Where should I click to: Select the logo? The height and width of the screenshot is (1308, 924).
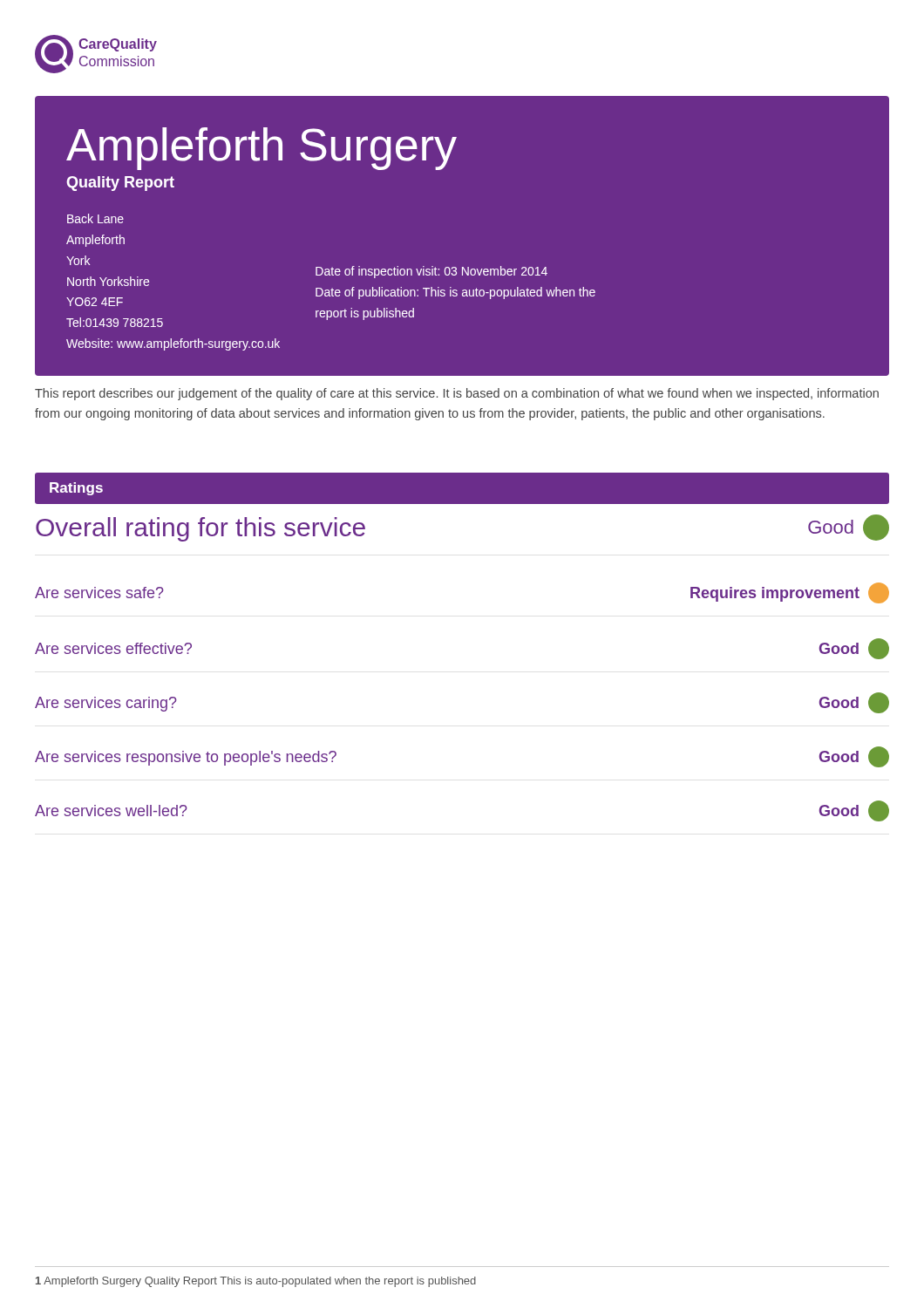point(122,56)
